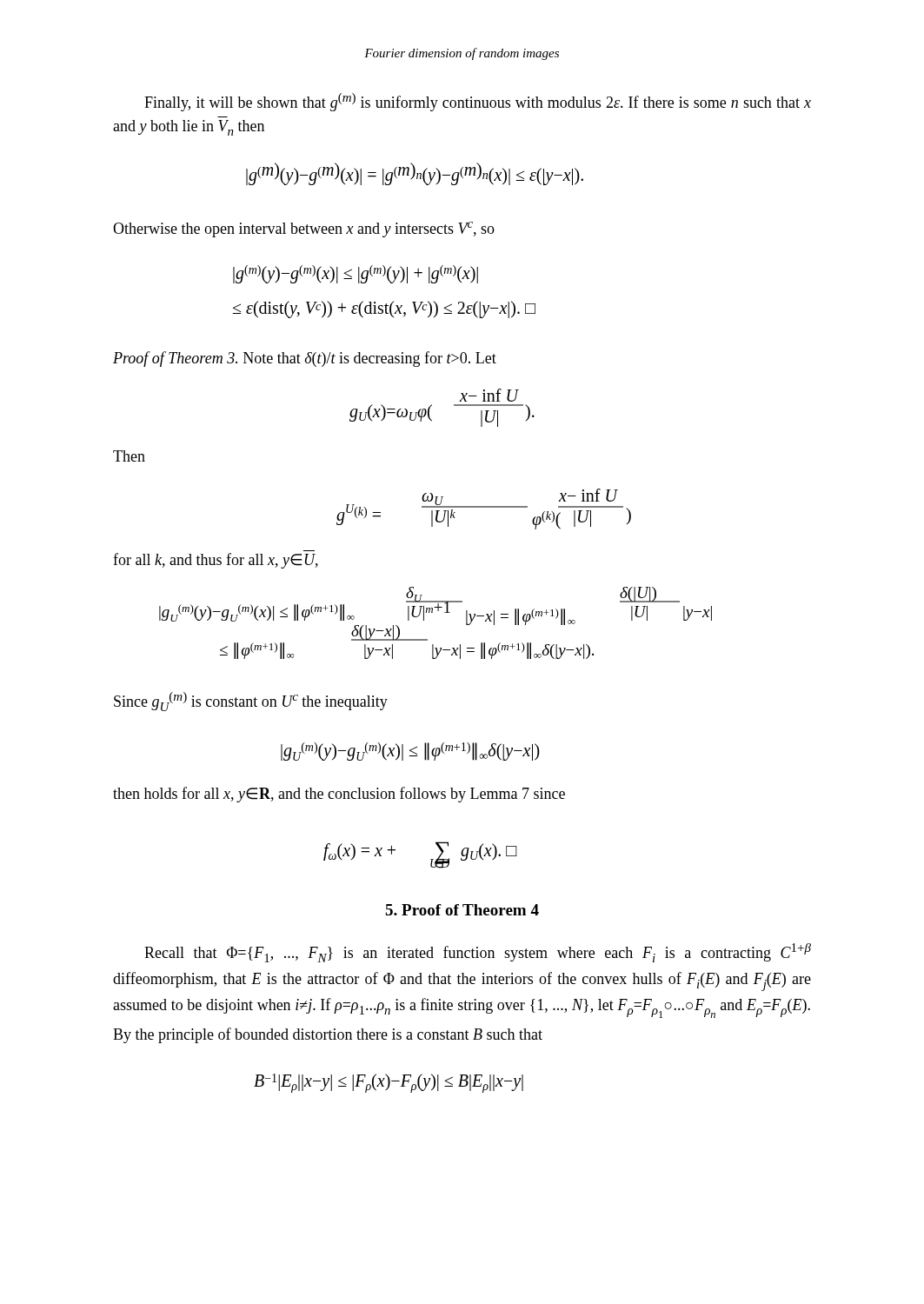Click the formula that begins "fω(x) = x +"
Image resolution: width=924 pixels, height=1304 pixels.
pos(462,843)
